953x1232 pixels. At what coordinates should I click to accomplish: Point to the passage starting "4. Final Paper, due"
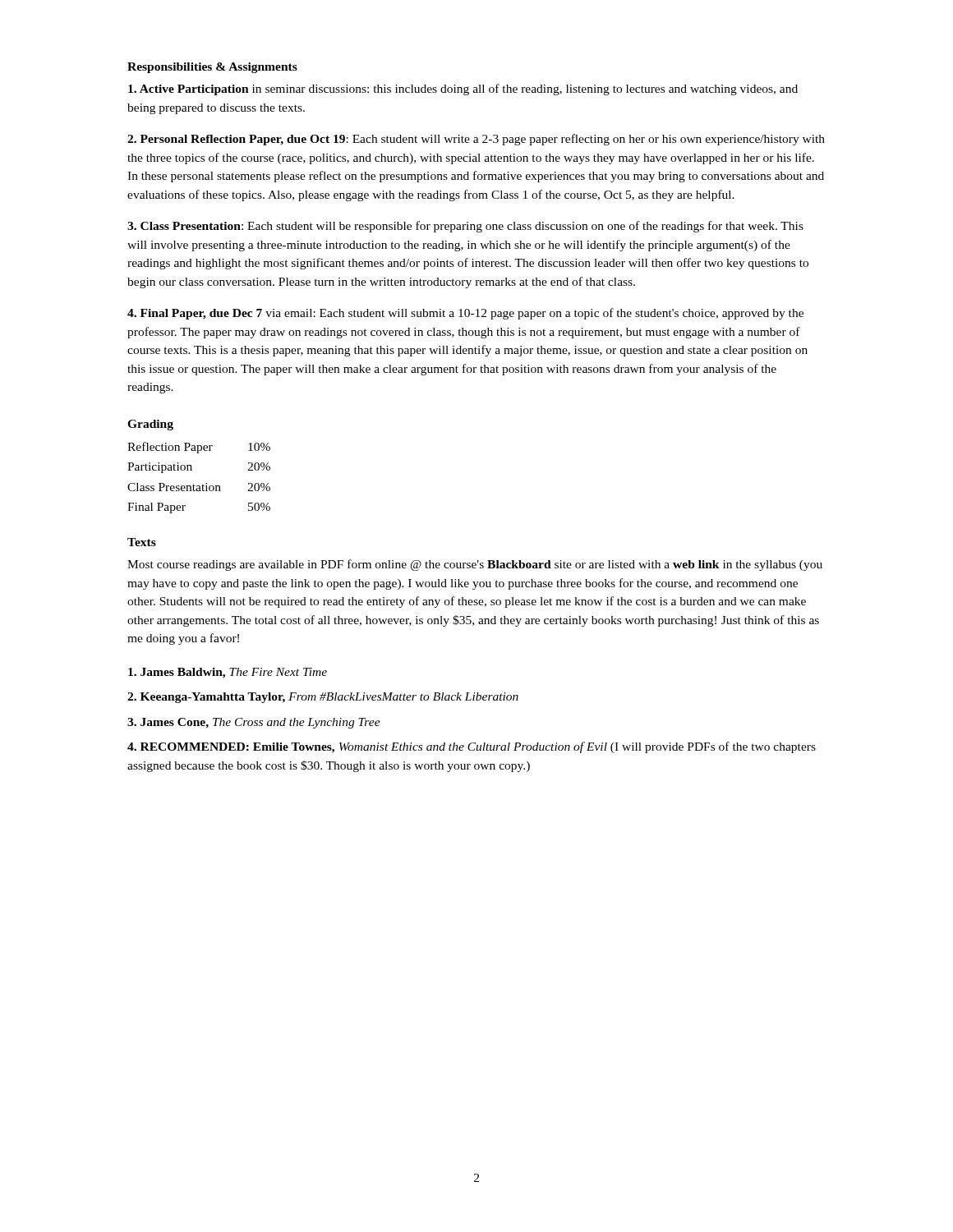(467, 350)
